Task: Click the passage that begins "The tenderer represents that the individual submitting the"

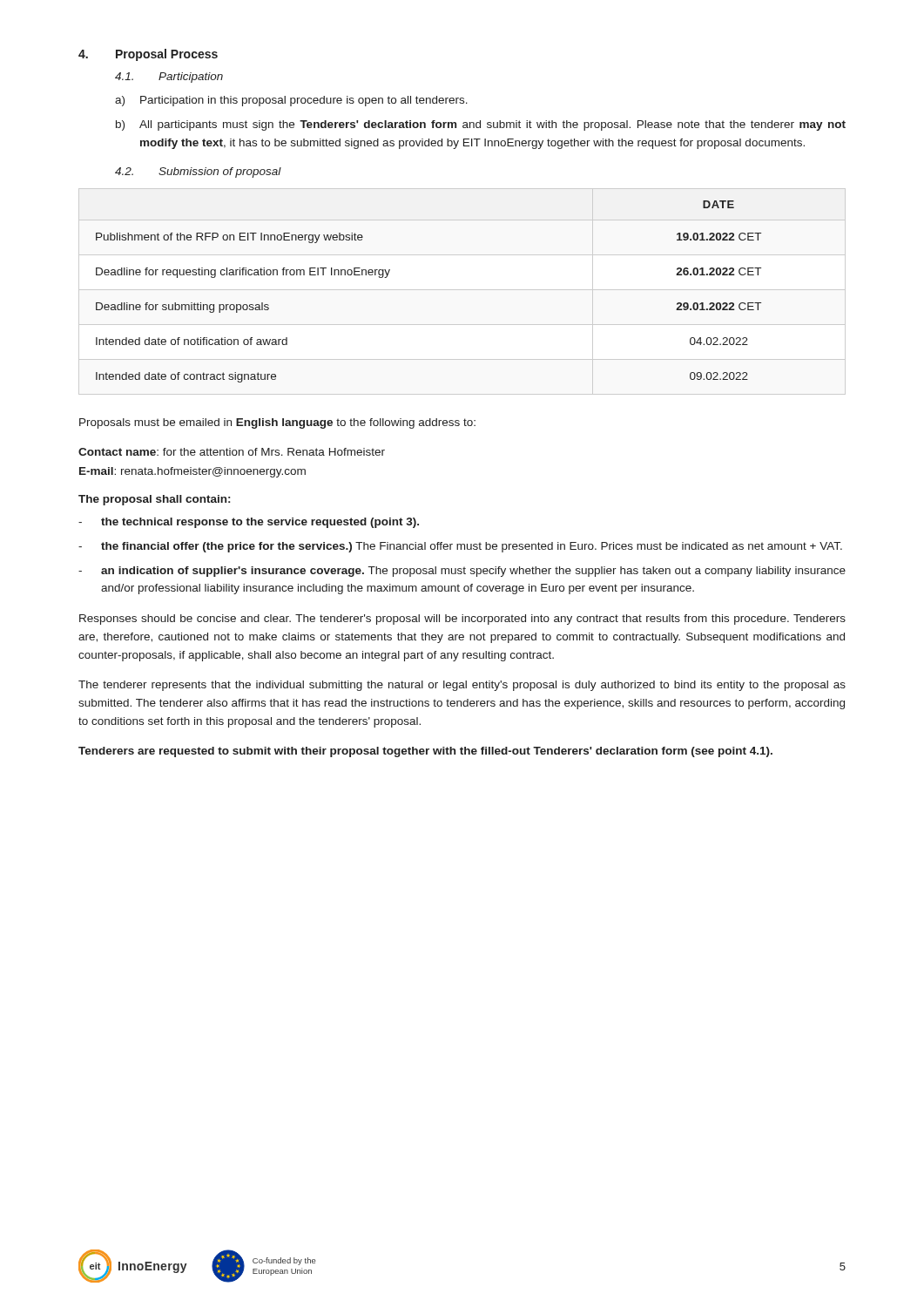Action: click(462, 703)
